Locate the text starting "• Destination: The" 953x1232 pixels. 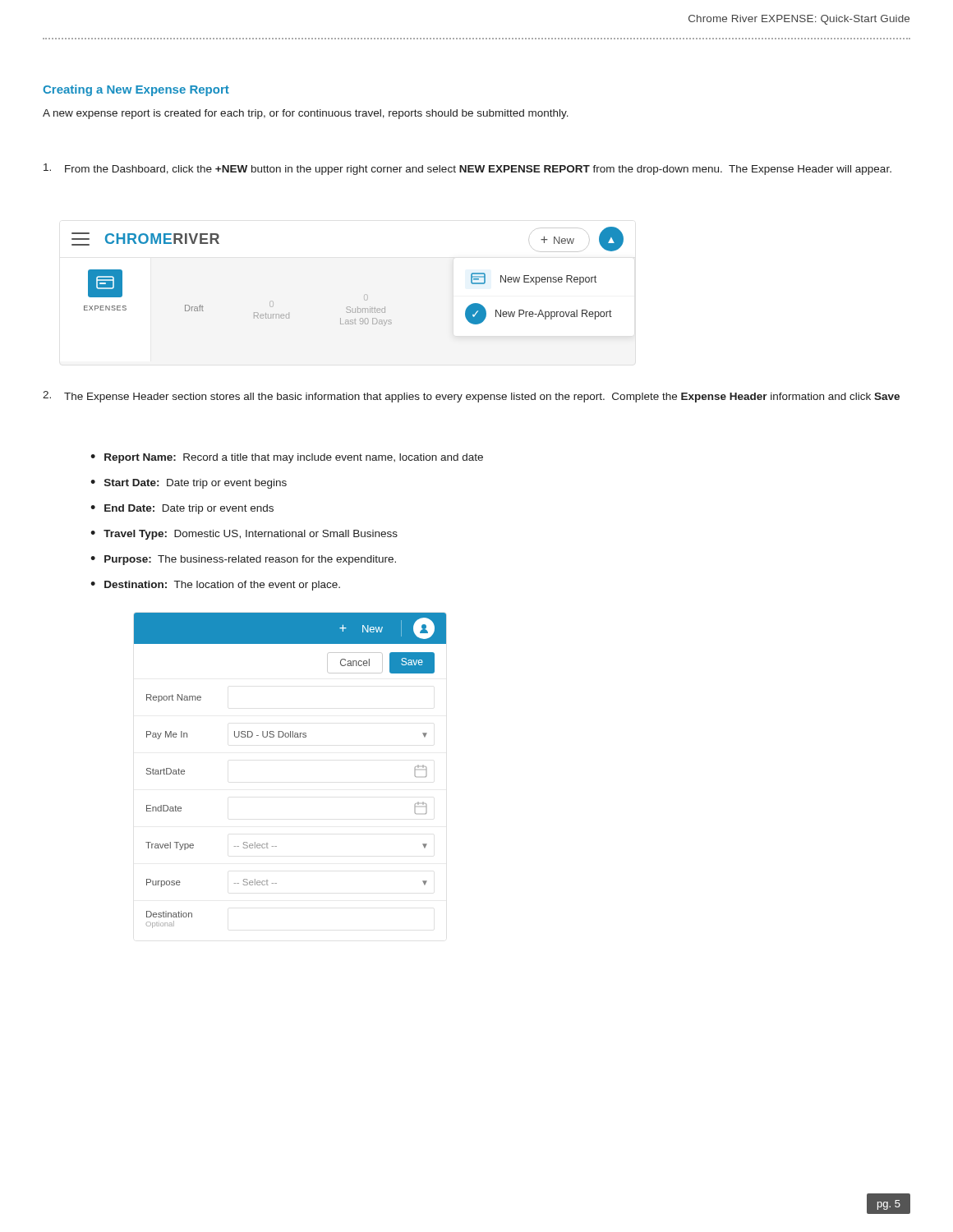[x=216, y=585]
